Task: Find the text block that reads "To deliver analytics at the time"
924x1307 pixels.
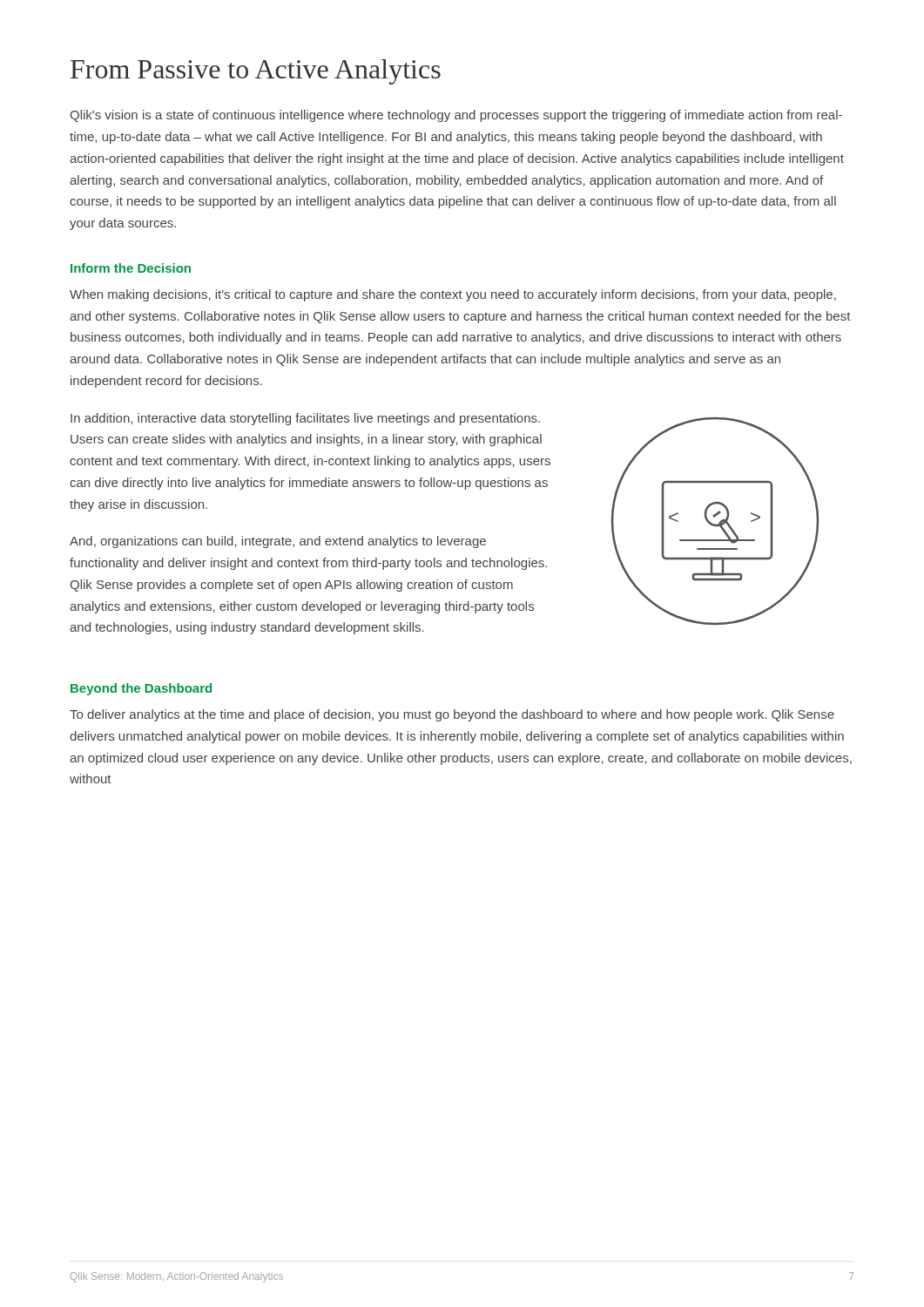Action: coord(461,747)
